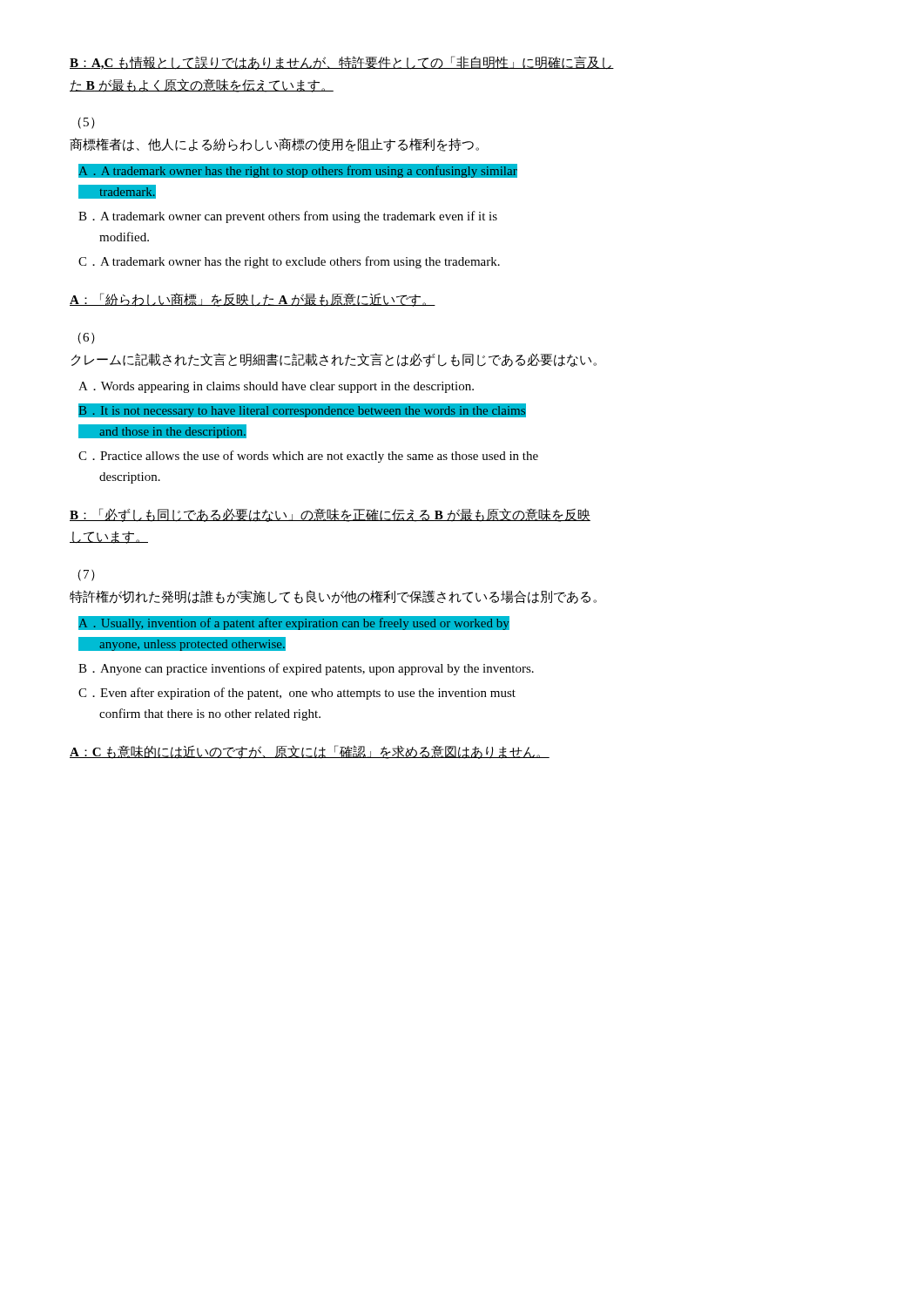Point to the block beginning "C．A trademark owner has the right to"
924x1307 pixels.
tap(289, 261)
